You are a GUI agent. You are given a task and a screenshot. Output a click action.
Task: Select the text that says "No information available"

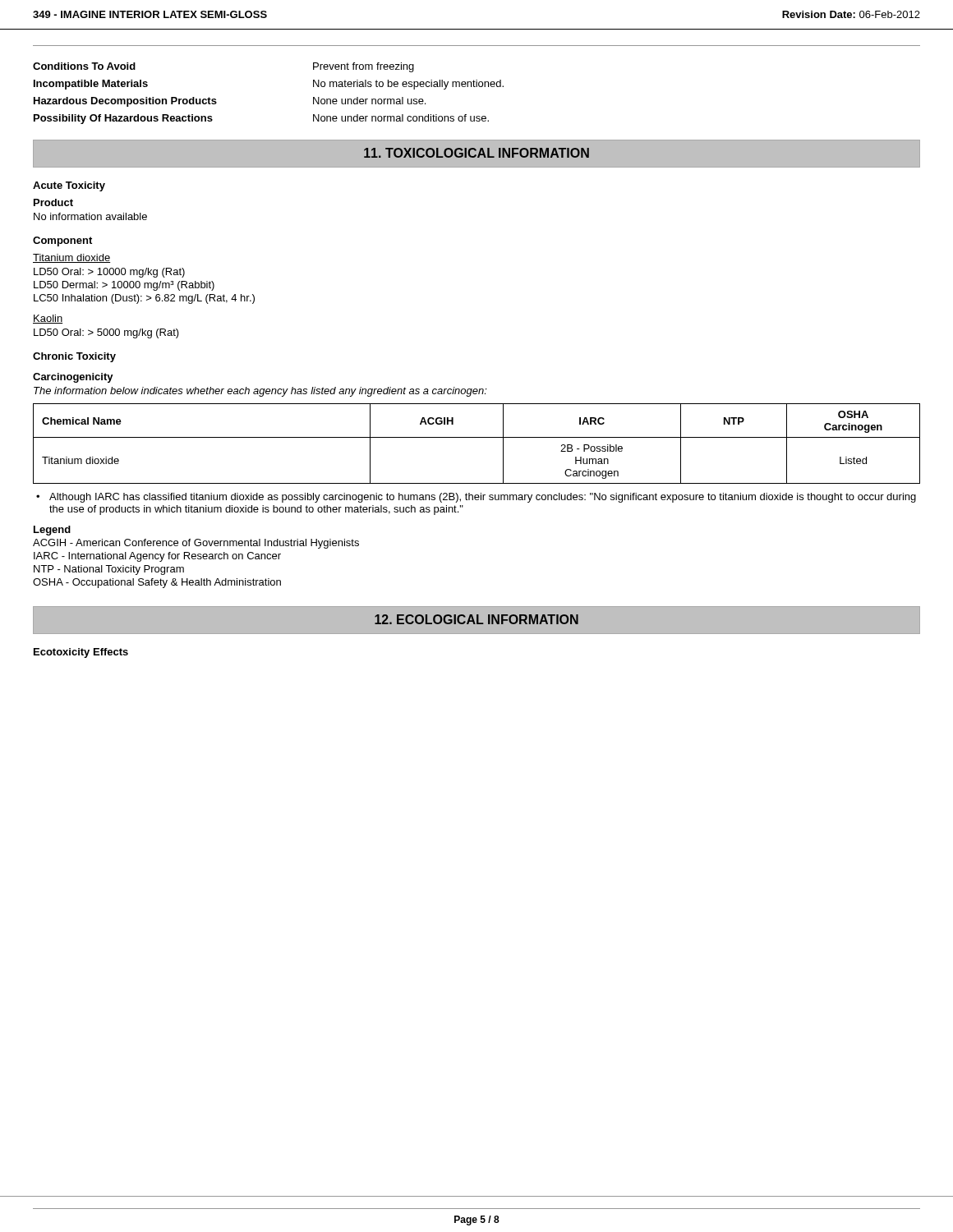pyautogui.click(x=90, y=216)
